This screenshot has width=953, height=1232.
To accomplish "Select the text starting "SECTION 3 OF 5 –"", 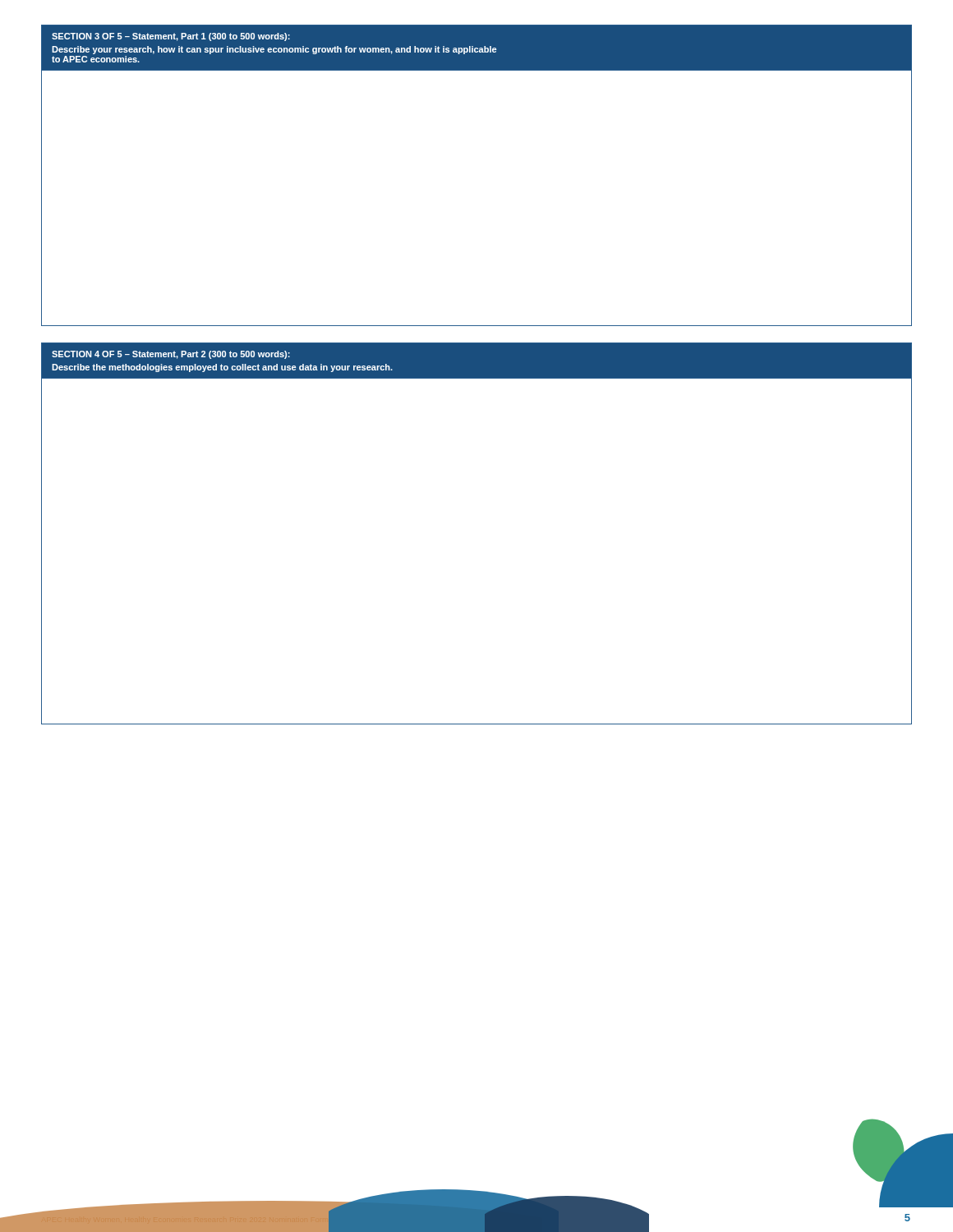I will pyautogui.click(x=476, y=48).
